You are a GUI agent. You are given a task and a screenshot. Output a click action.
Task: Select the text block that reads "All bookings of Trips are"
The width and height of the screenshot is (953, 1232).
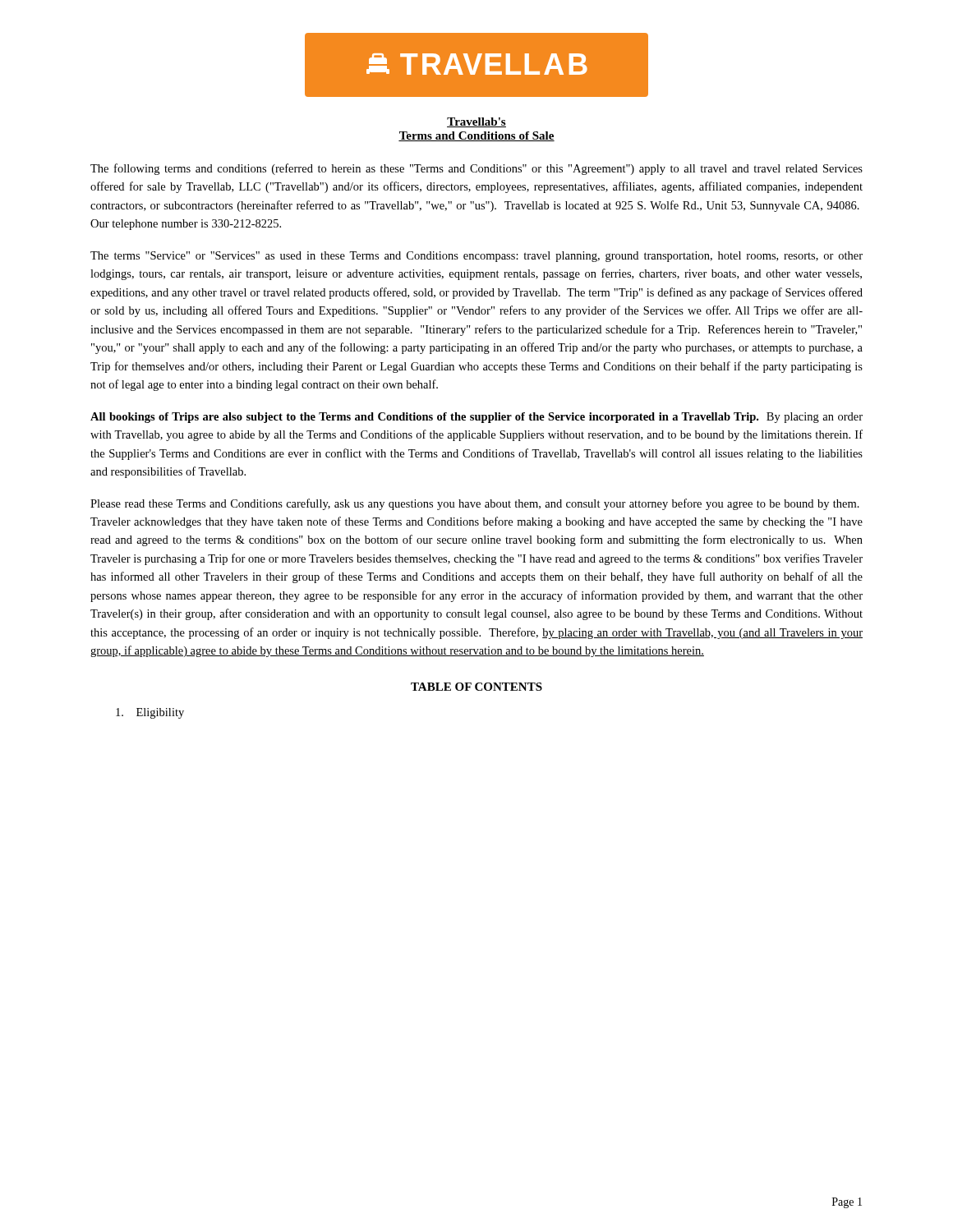(476, 444)
